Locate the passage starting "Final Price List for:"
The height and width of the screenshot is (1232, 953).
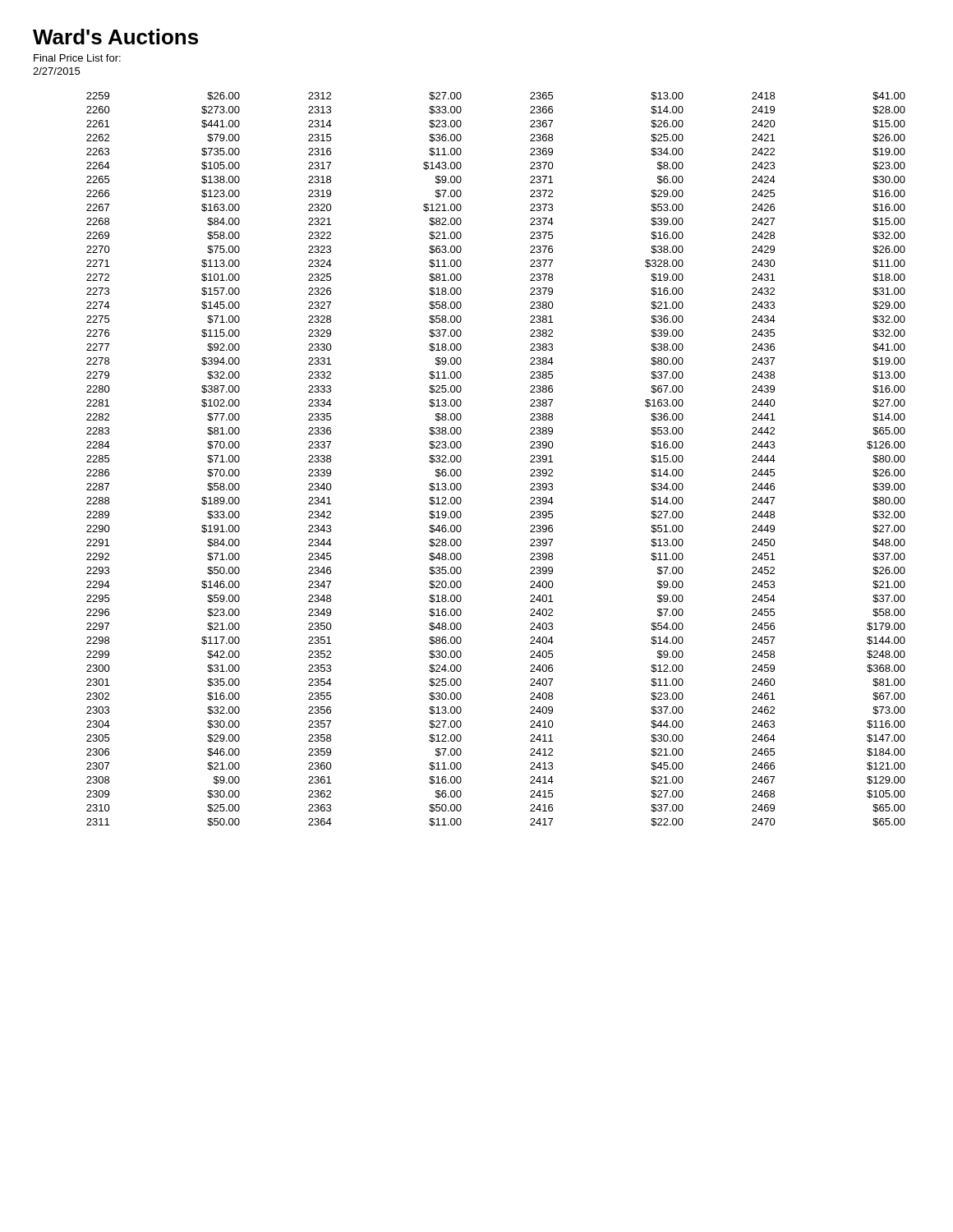click(77, 58)
